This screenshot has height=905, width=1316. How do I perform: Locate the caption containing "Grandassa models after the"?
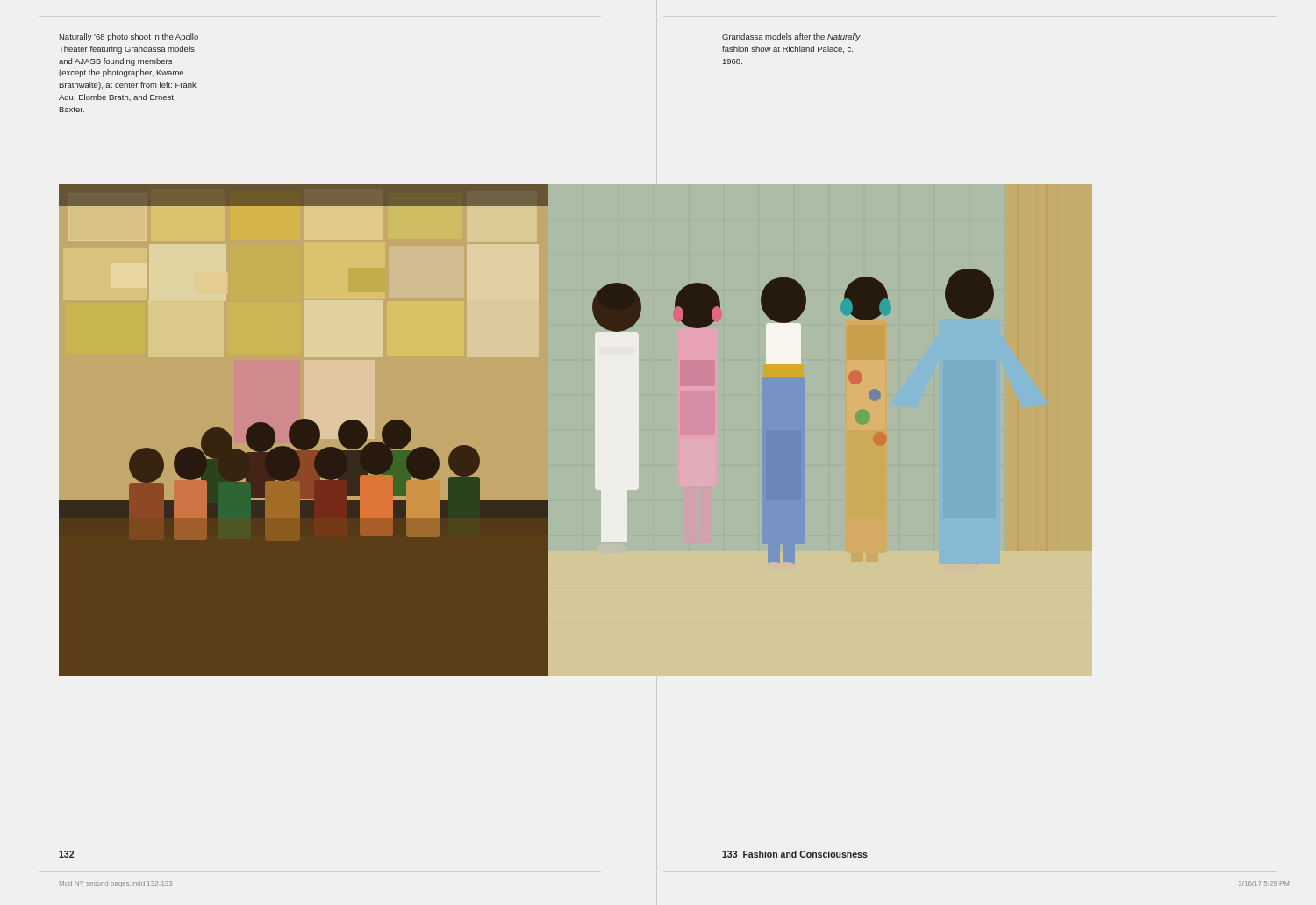(x=791, y=49)
